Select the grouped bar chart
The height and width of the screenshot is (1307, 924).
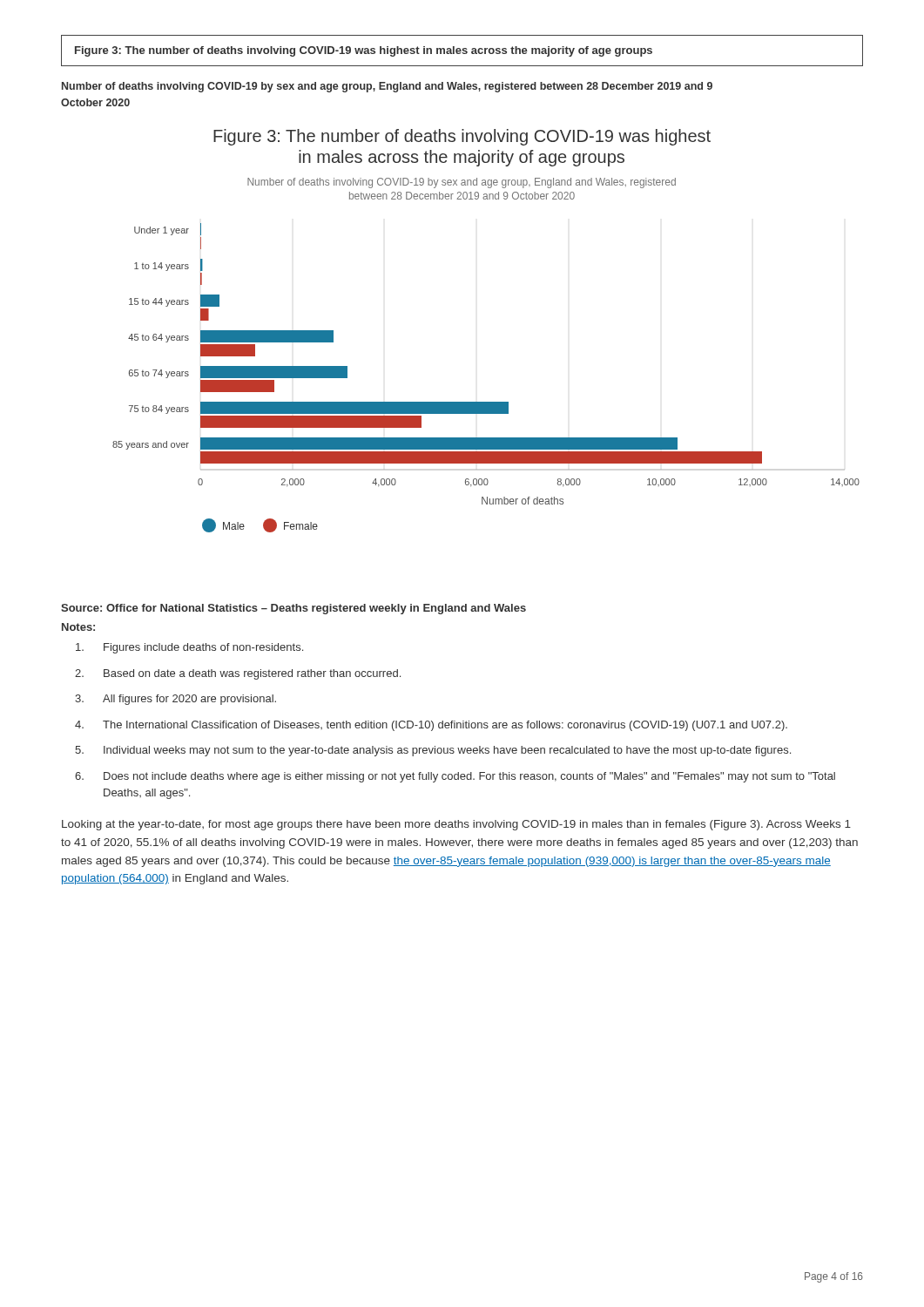pyautogui.click(x=462, y=345)
